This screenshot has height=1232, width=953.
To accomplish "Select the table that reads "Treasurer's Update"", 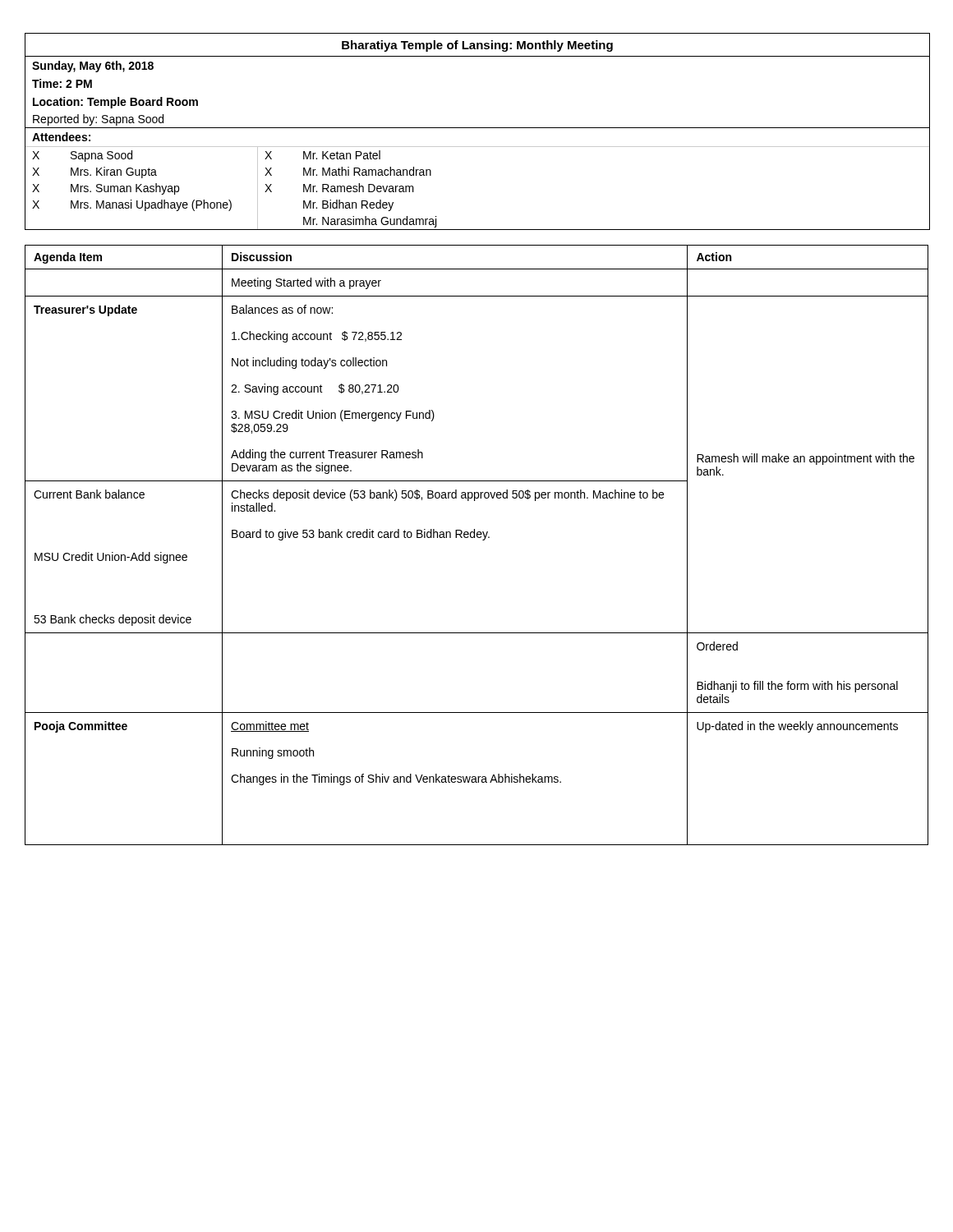I will [476, 545].
